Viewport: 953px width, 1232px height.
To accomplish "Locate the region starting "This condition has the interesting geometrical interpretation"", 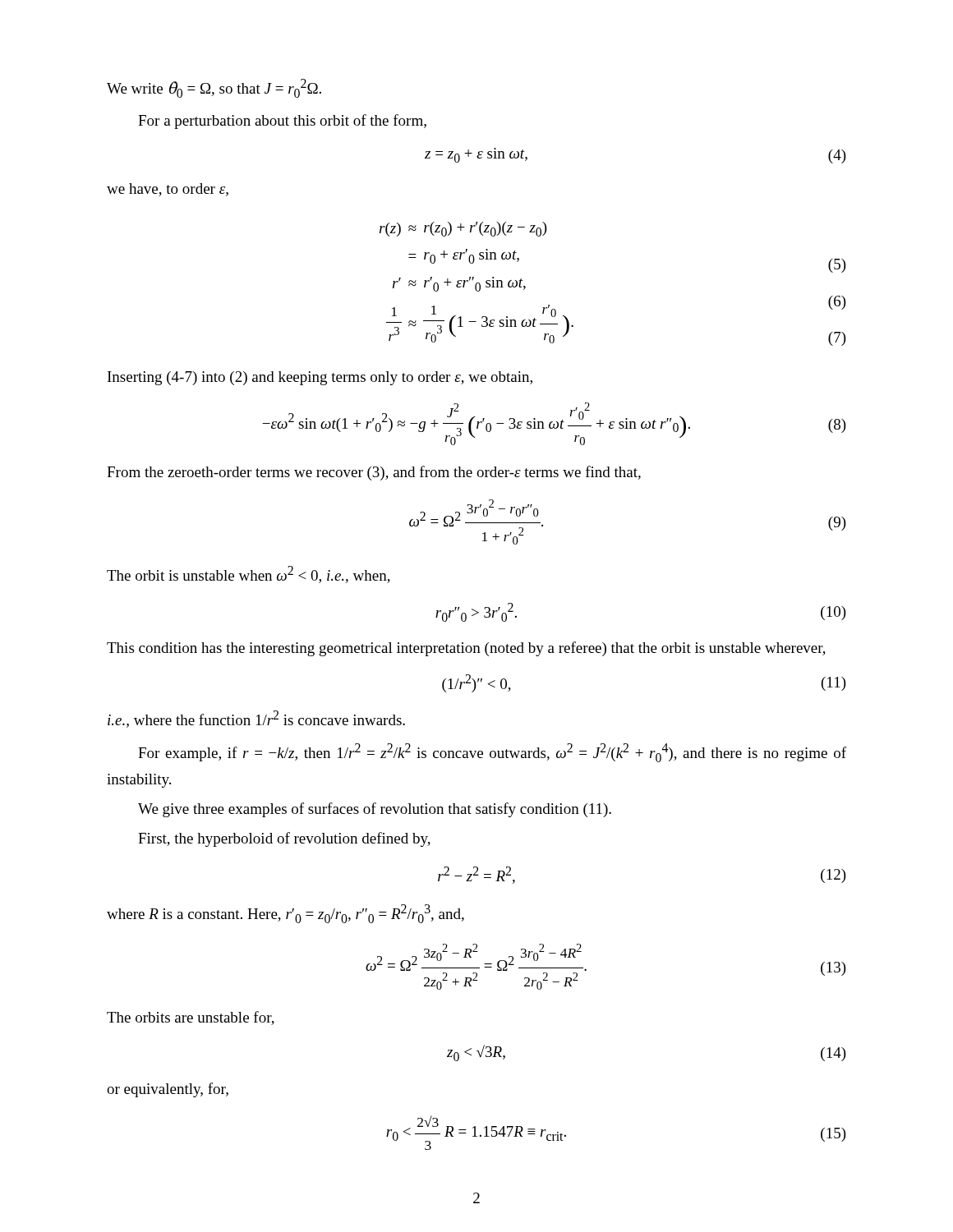I will [466, 647].
